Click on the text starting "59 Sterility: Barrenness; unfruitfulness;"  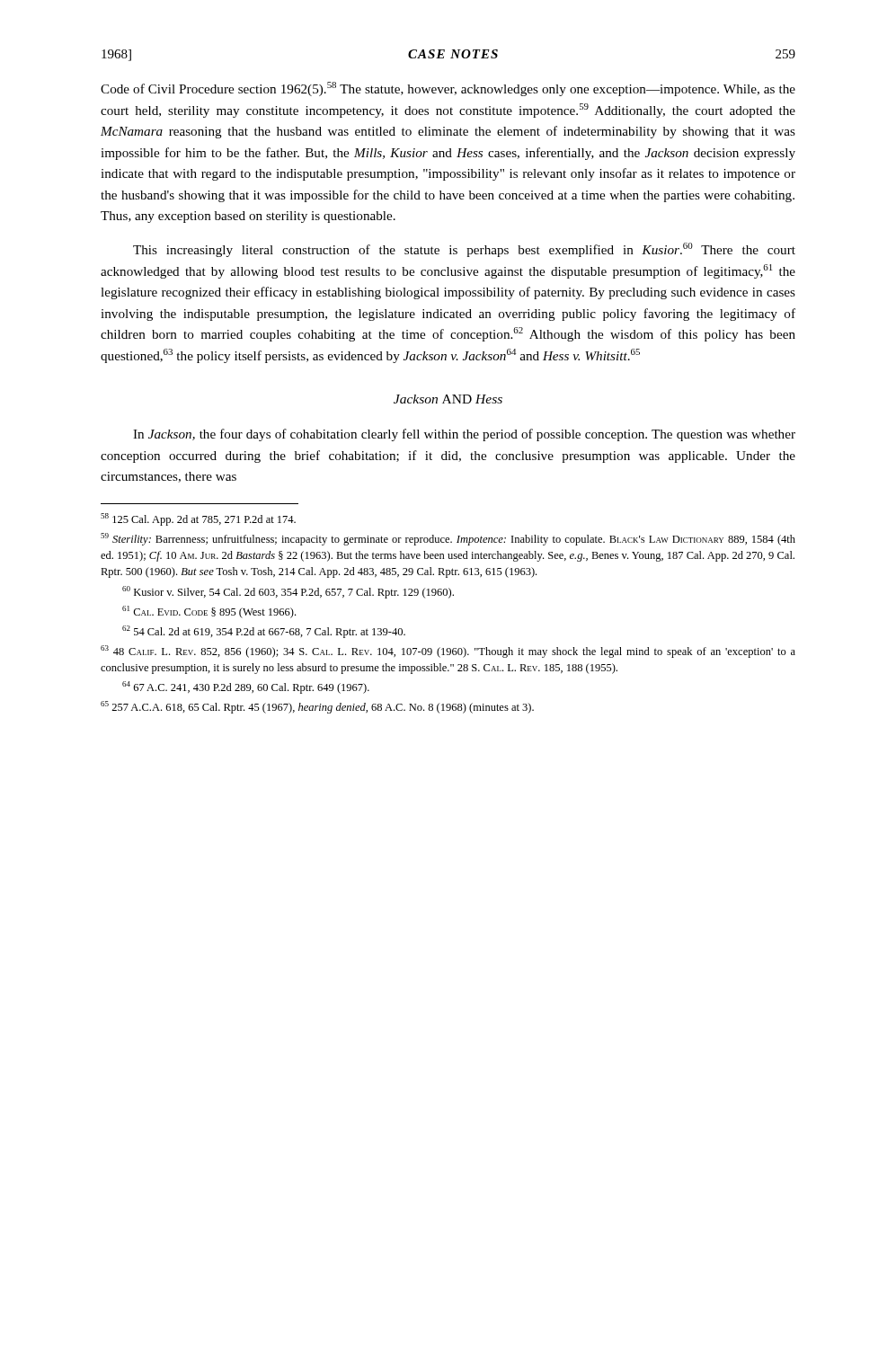click(x=448, y=556)
